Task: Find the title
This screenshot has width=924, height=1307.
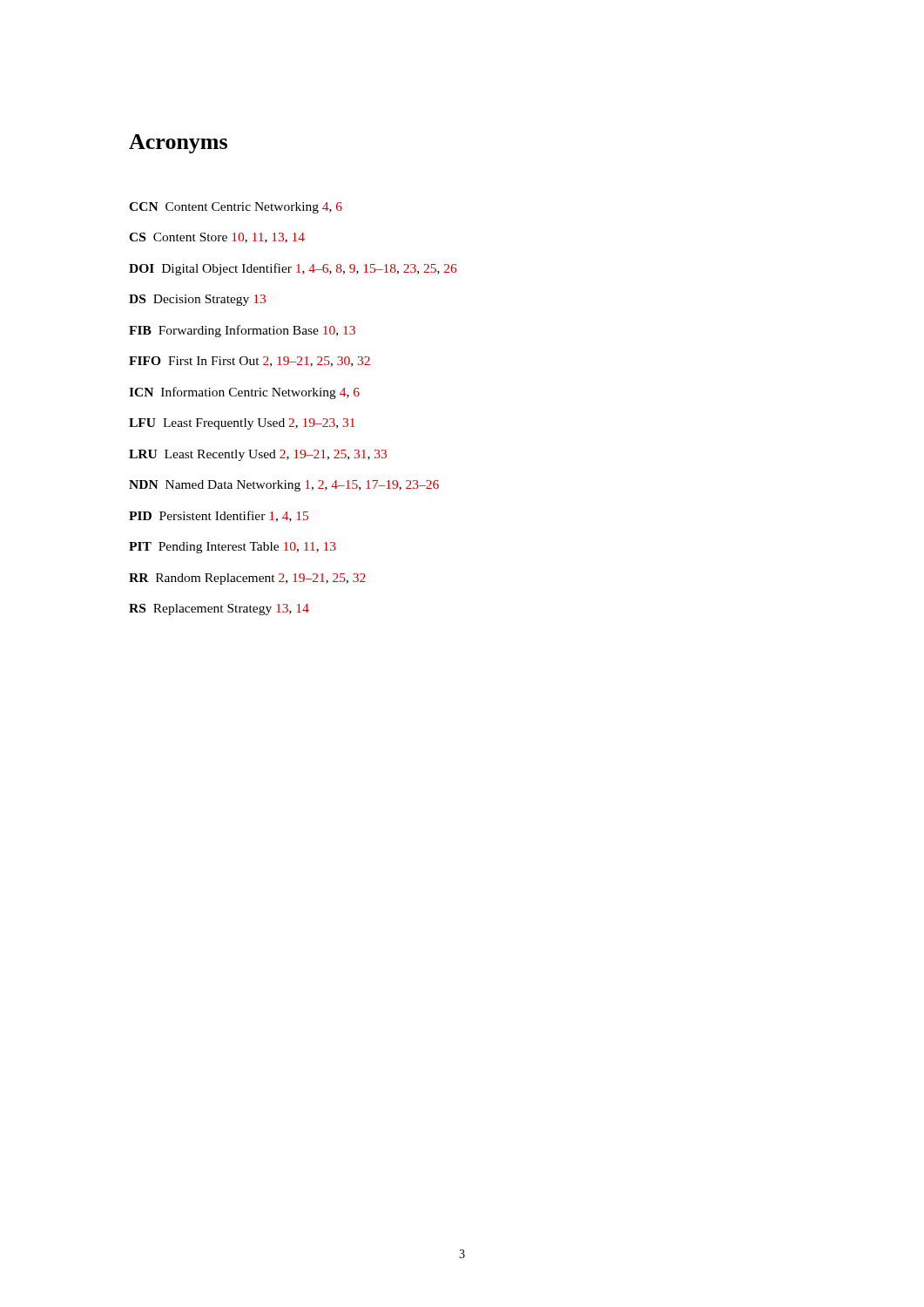Action: click(178, 142)
